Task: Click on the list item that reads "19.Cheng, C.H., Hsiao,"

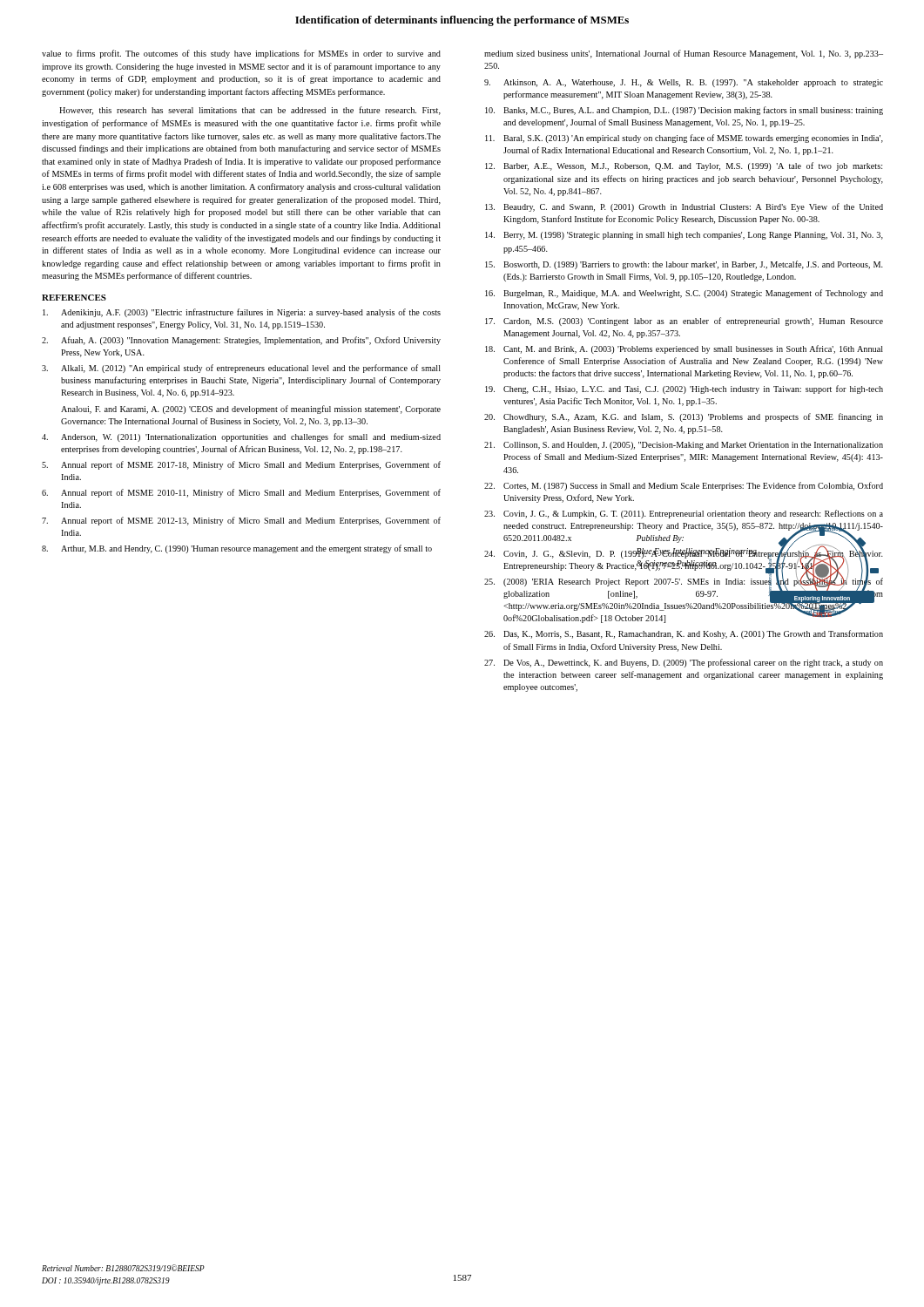Action: click(x=684, y=396)
